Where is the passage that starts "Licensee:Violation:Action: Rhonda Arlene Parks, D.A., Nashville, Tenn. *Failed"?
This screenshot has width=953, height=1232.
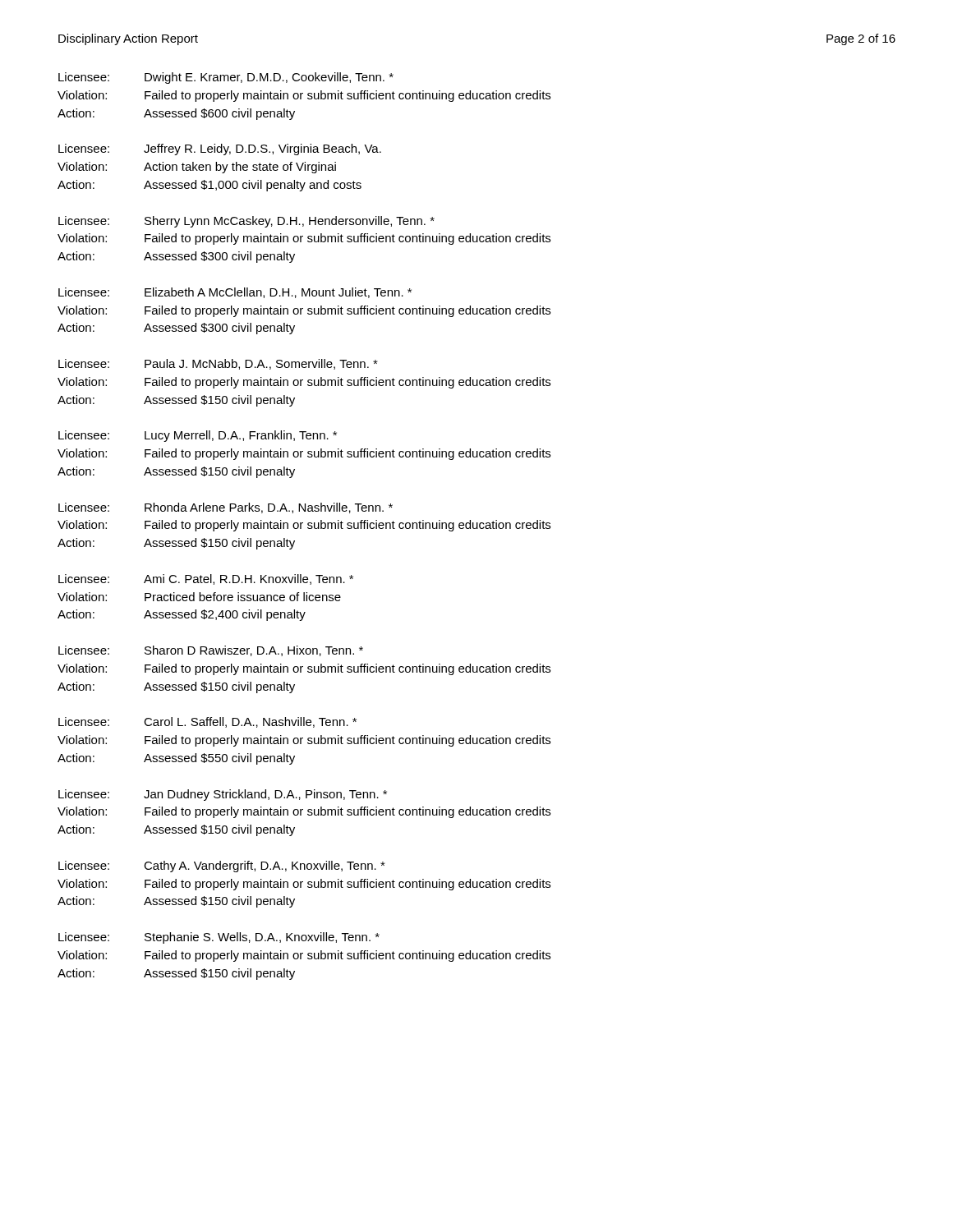tap(476, 525)
